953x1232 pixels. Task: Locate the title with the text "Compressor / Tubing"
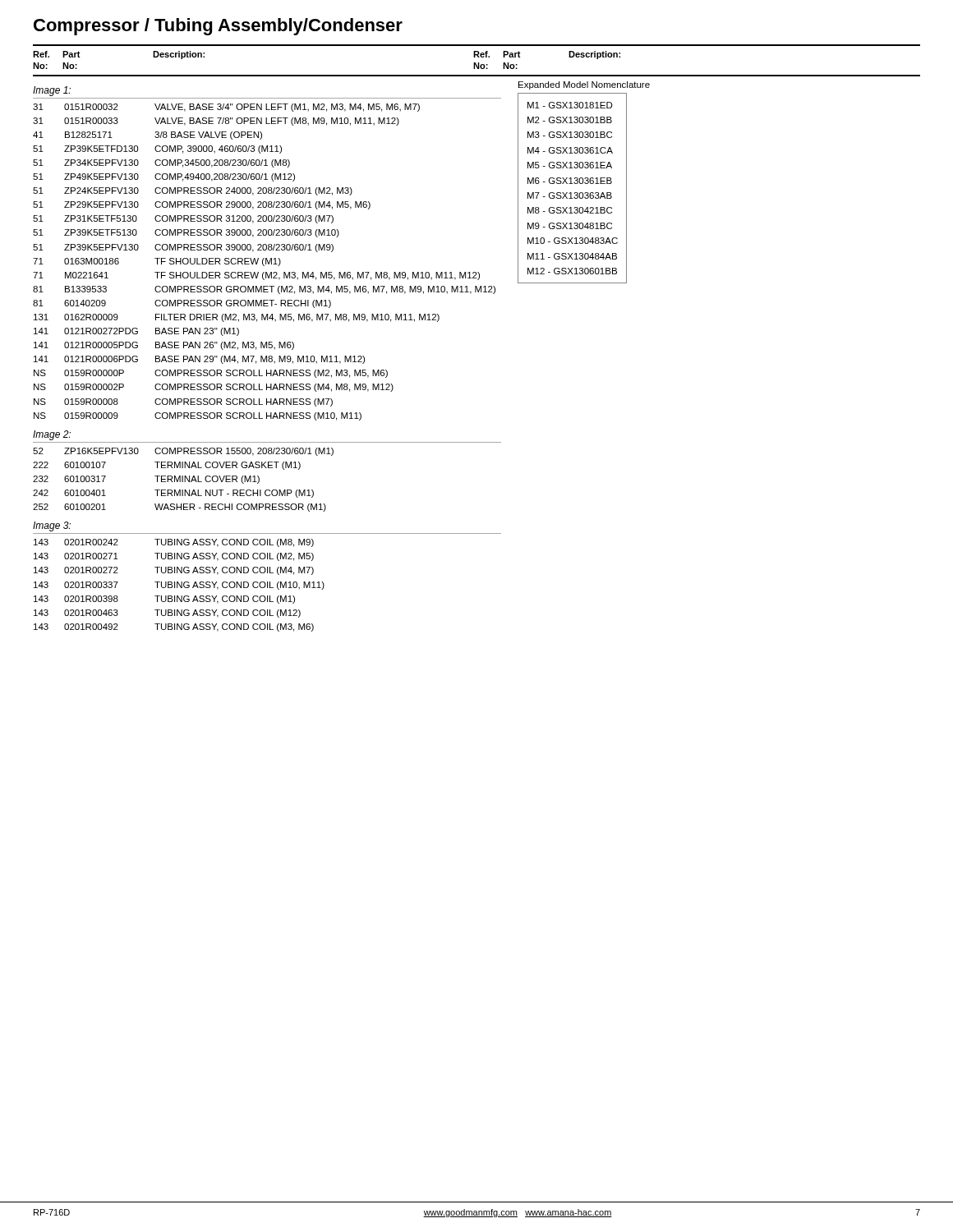tap(218, 25)
